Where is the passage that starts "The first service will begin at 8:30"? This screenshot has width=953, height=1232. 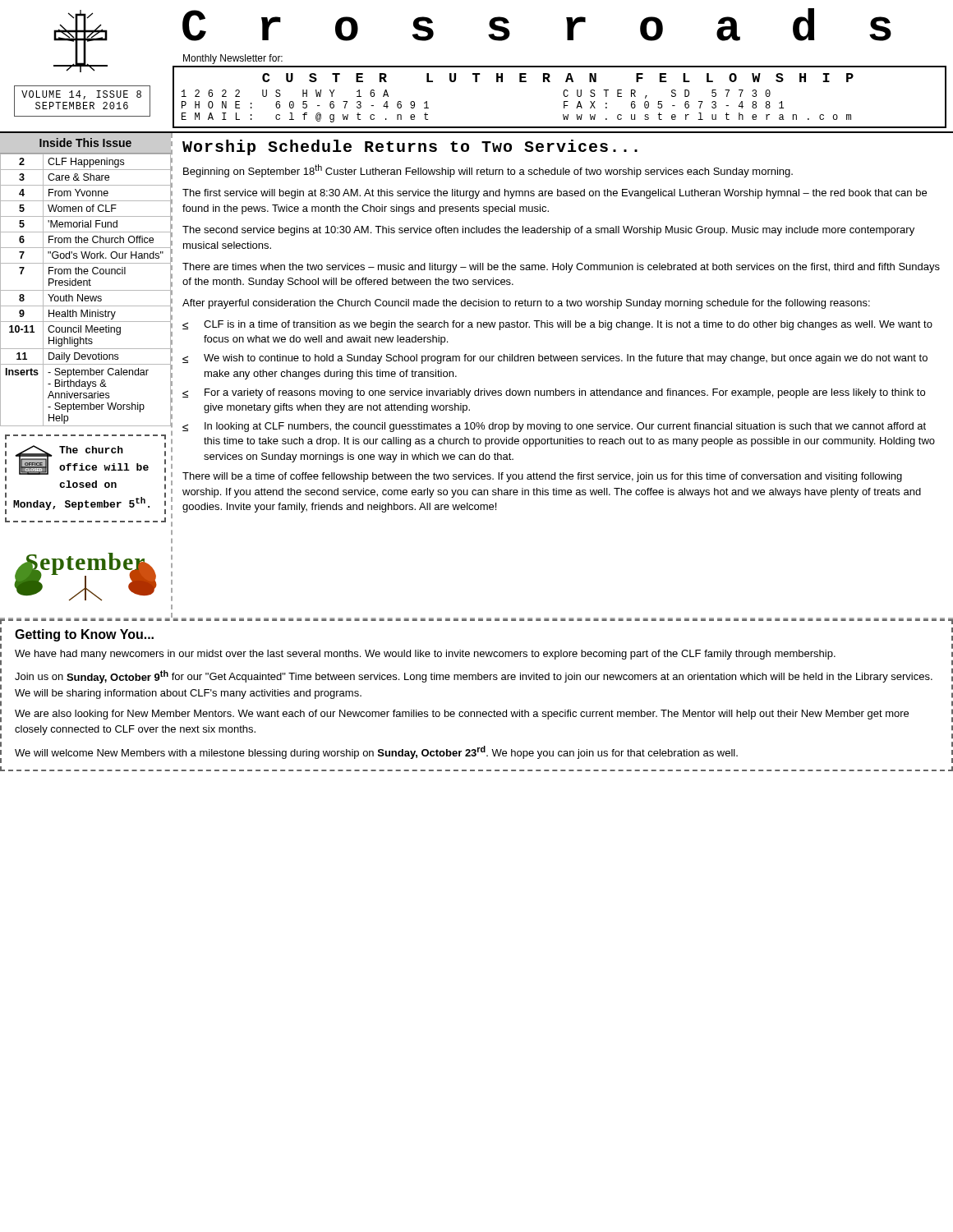pos(555,200)
